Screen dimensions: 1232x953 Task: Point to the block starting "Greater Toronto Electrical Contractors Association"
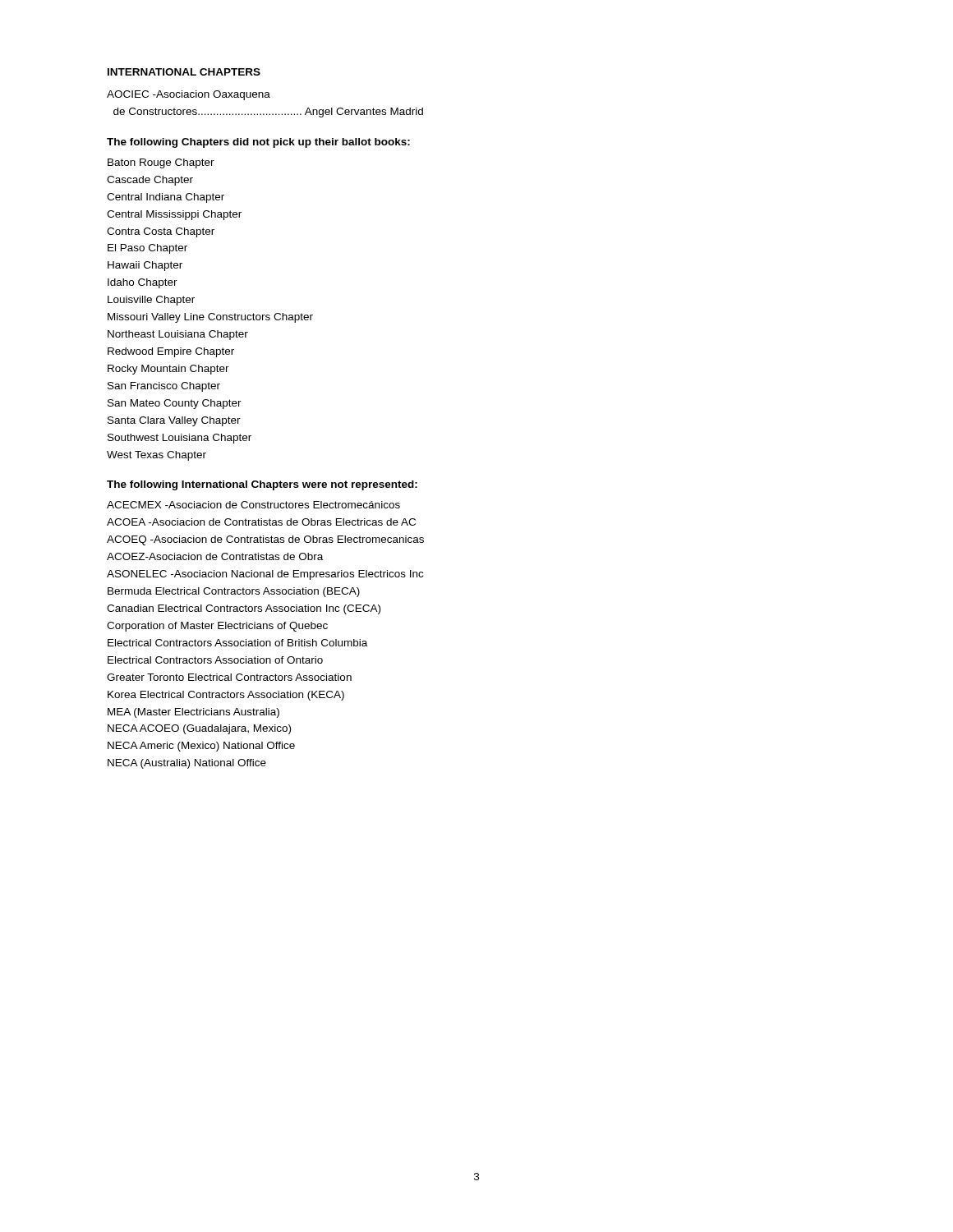[x=229, y=677]
